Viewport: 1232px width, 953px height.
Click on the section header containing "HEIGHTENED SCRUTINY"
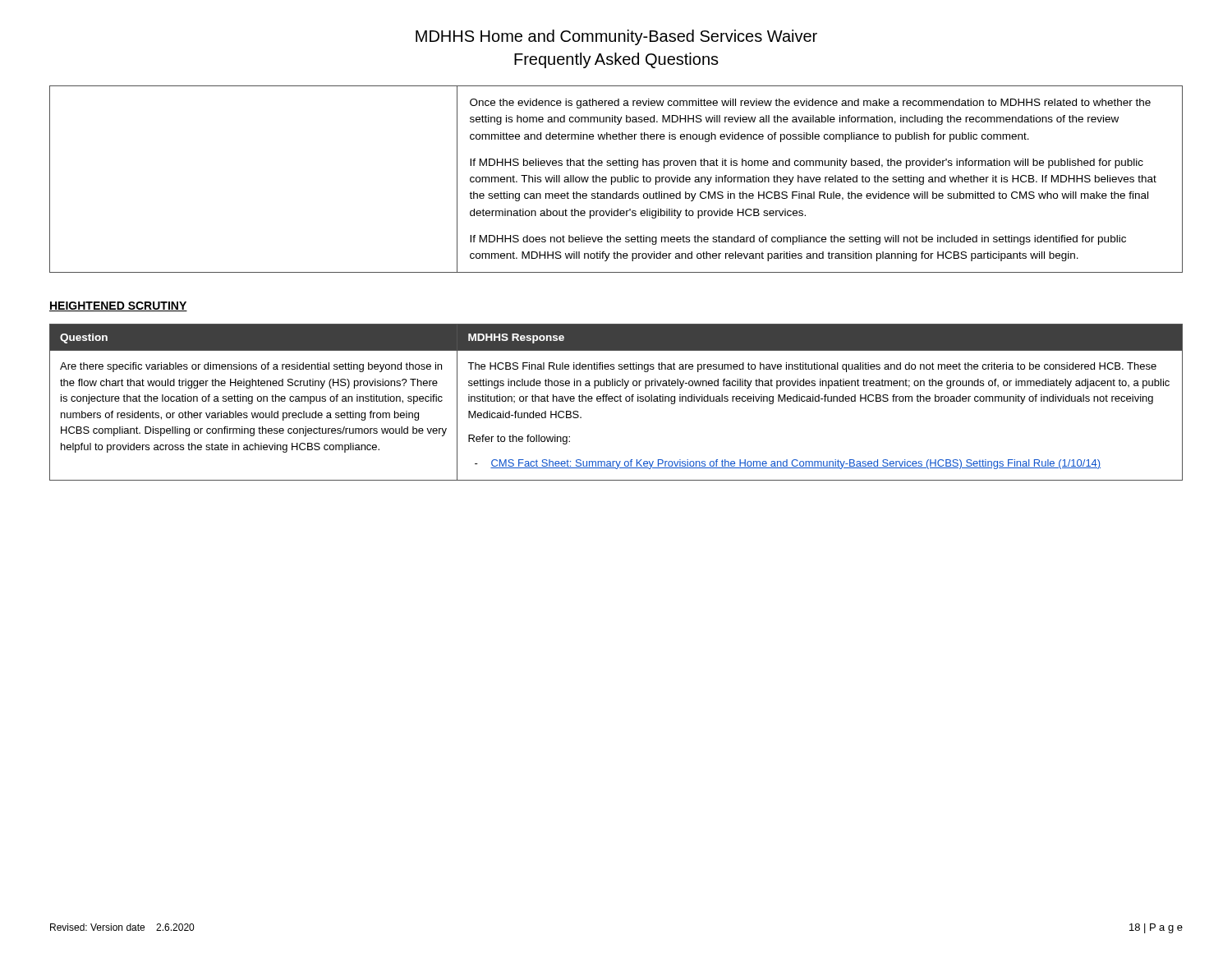coord(118,306)
